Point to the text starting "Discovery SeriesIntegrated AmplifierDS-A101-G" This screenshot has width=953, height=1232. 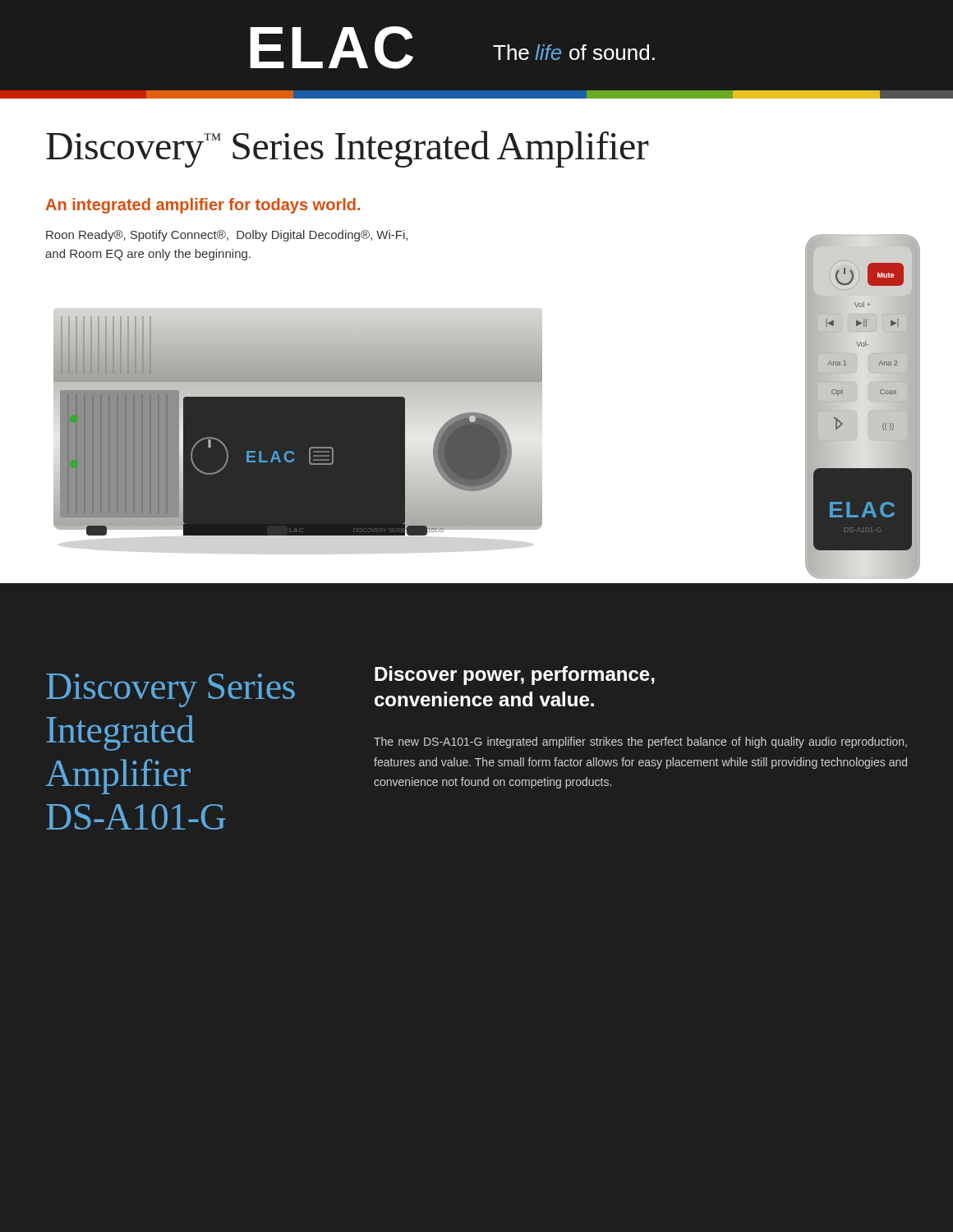click(187, 752)
